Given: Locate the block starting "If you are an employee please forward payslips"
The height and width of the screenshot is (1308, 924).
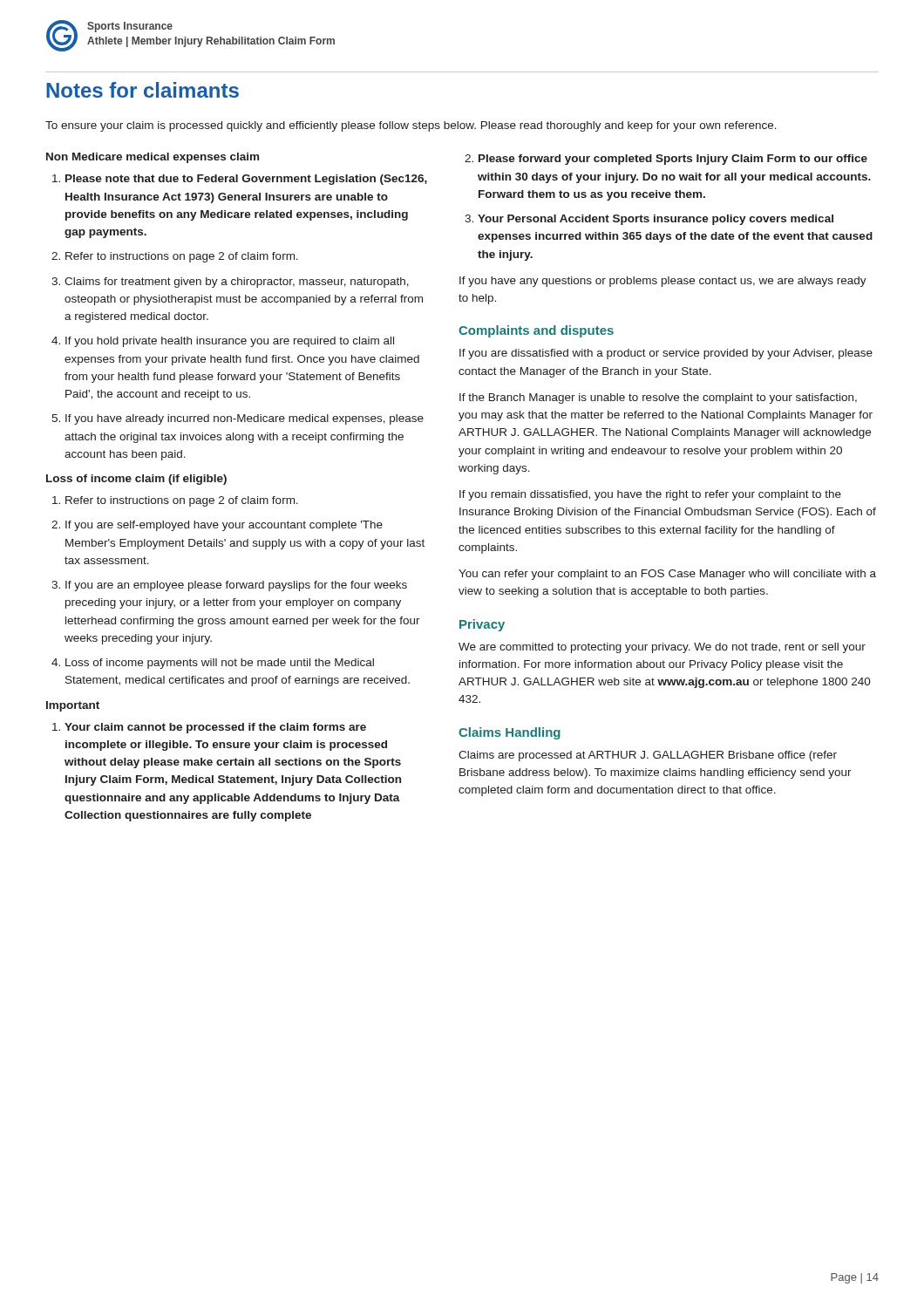Looking at the screenshot, I should pos(242,611).
